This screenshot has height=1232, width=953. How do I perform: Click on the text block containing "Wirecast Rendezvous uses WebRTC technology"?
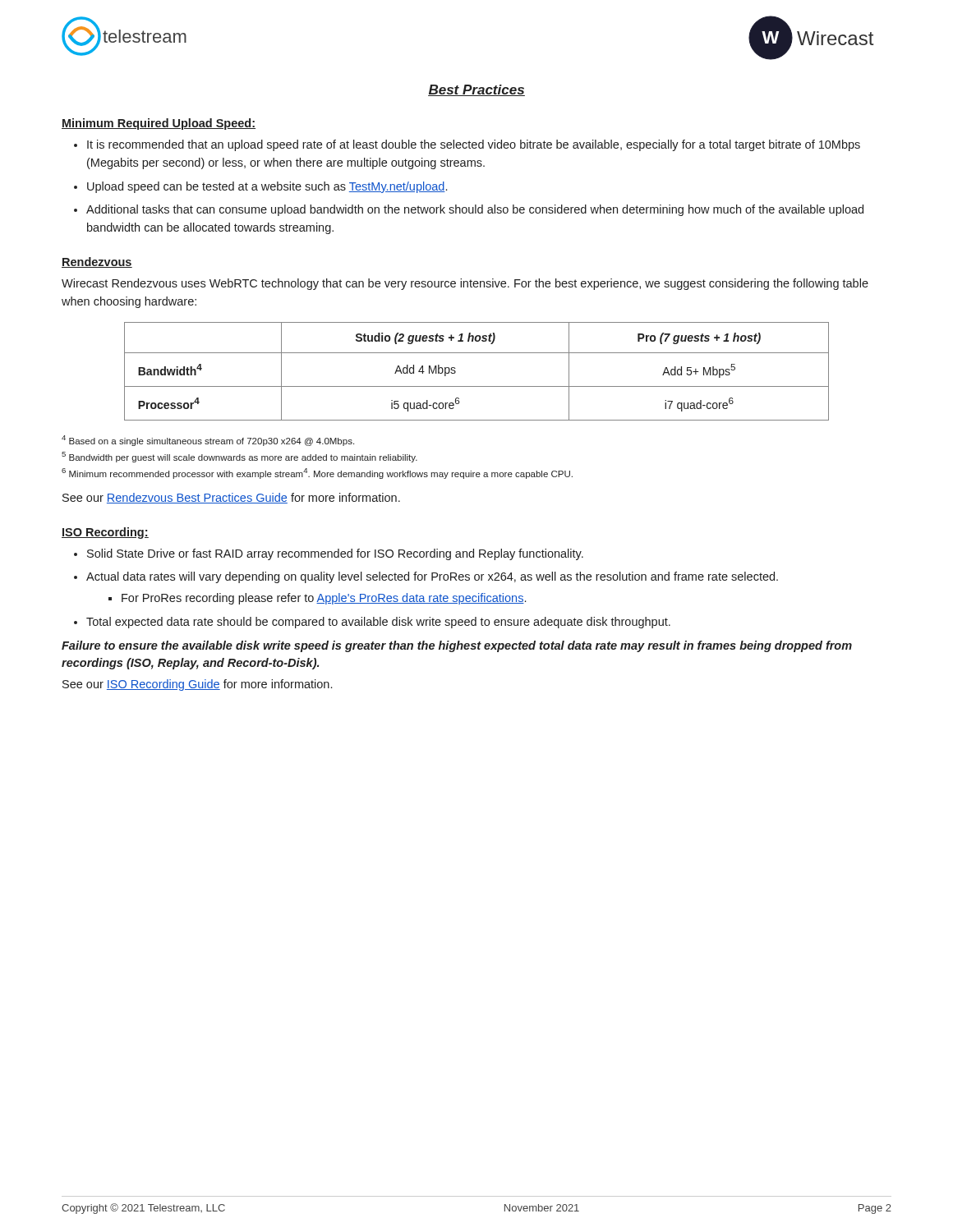[x=465, y=292]
